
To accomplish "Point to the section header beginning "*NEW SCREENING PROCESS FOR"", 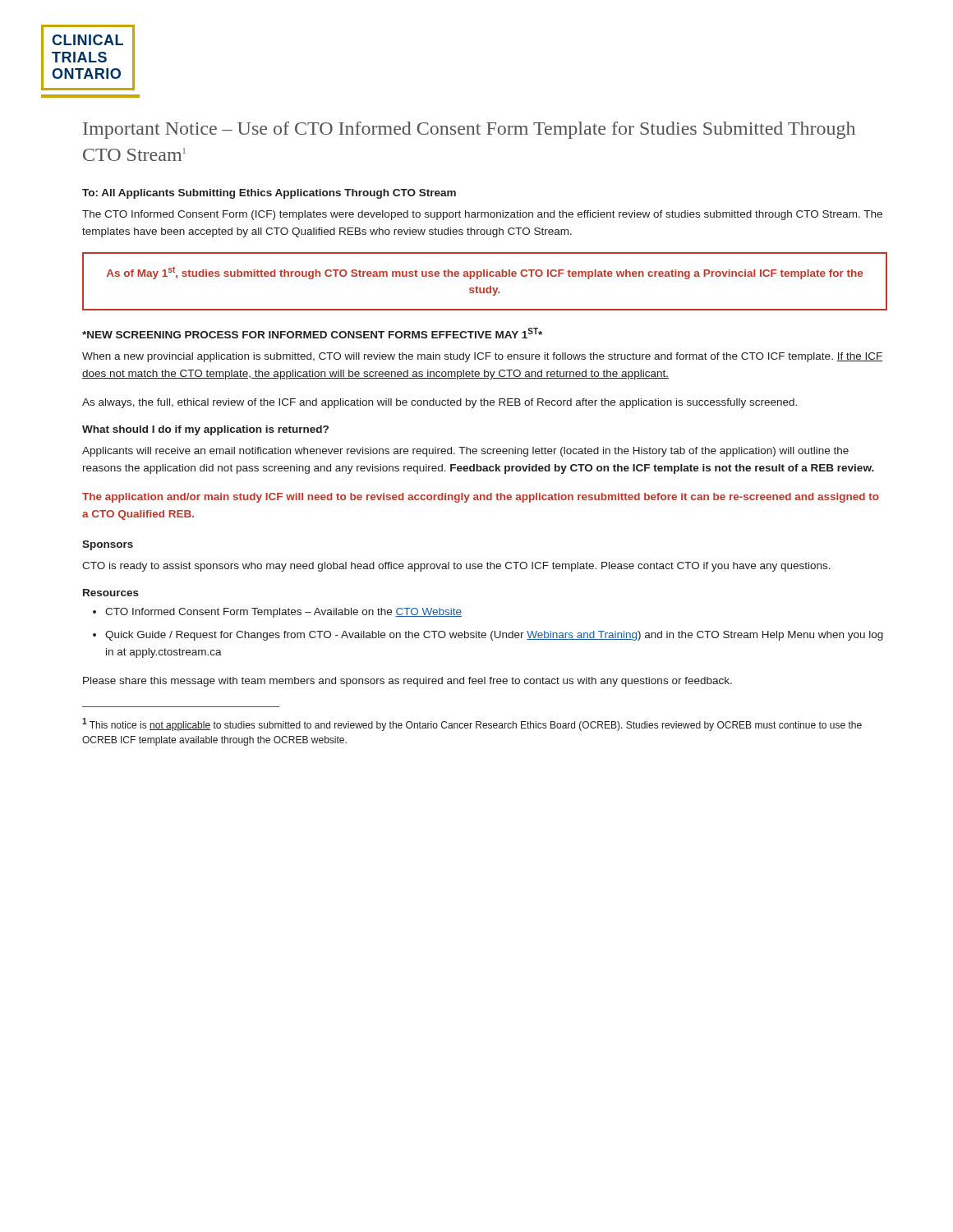I will 312,334.
